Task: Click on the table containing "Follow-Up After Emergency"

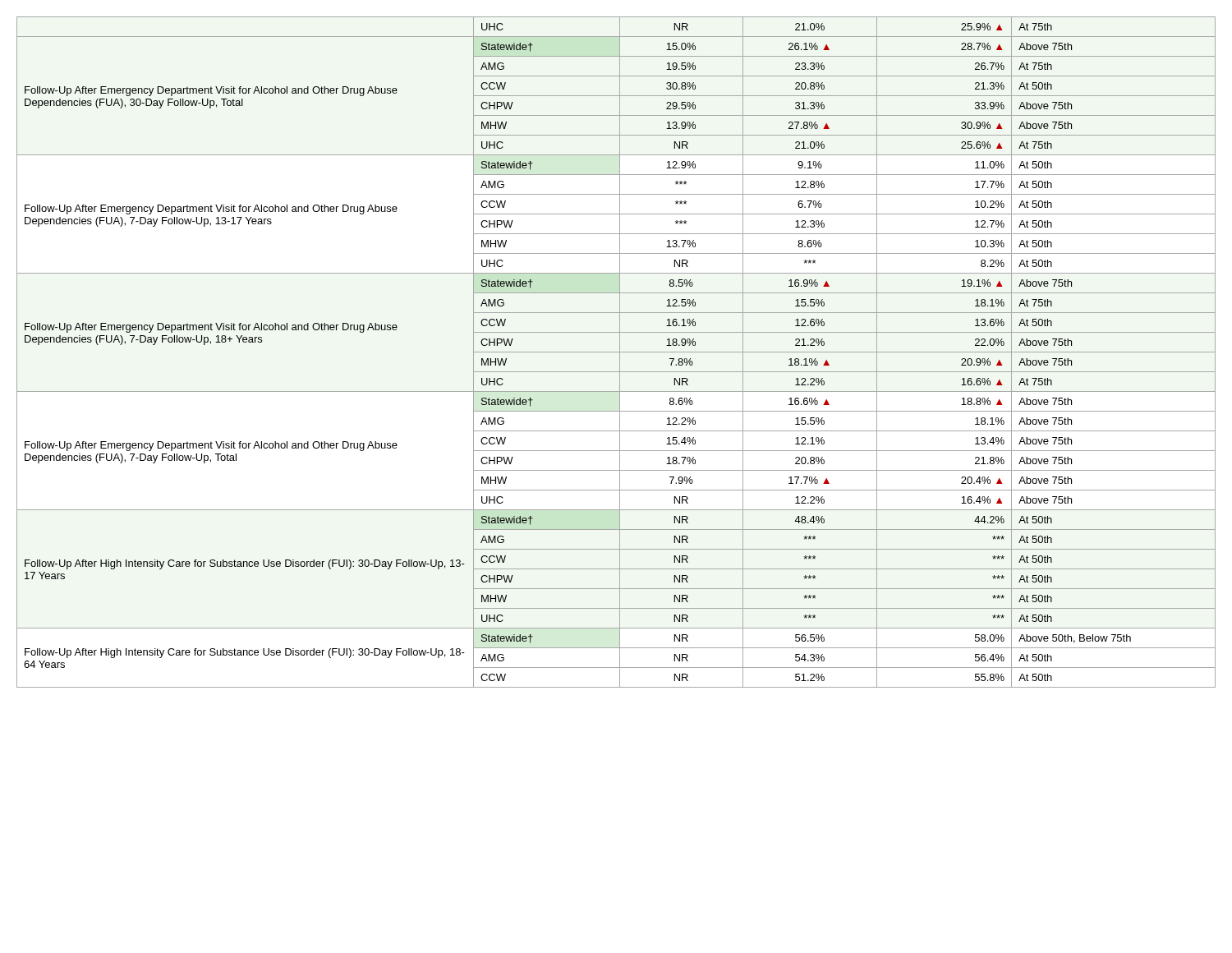Action: tap(616, 352)
